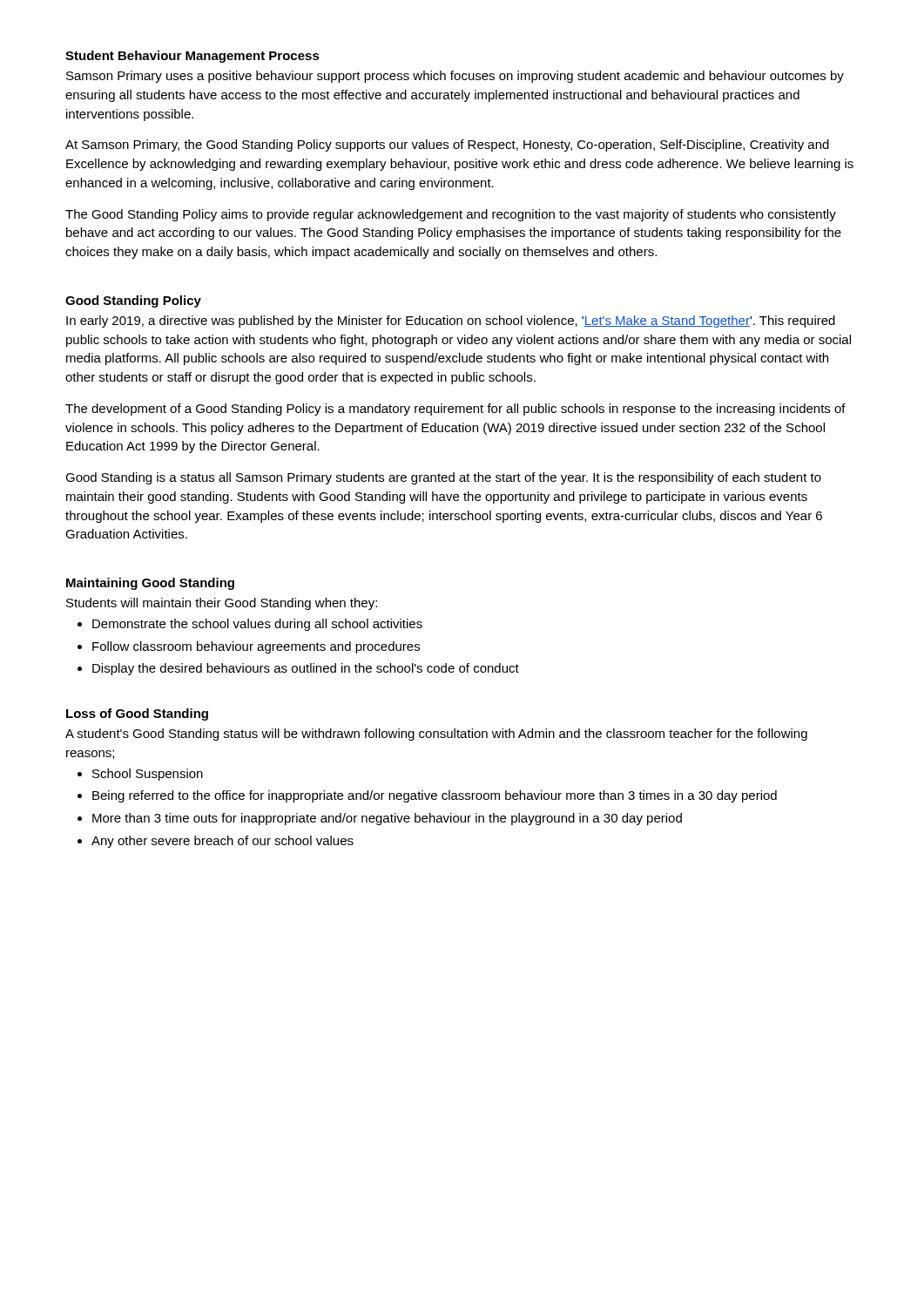Image resolution: width=924 pixels, height=1307 pixels.
Task: Click on the text block that says "In early 2019, a directive was published by"
Action: point(459,348)
